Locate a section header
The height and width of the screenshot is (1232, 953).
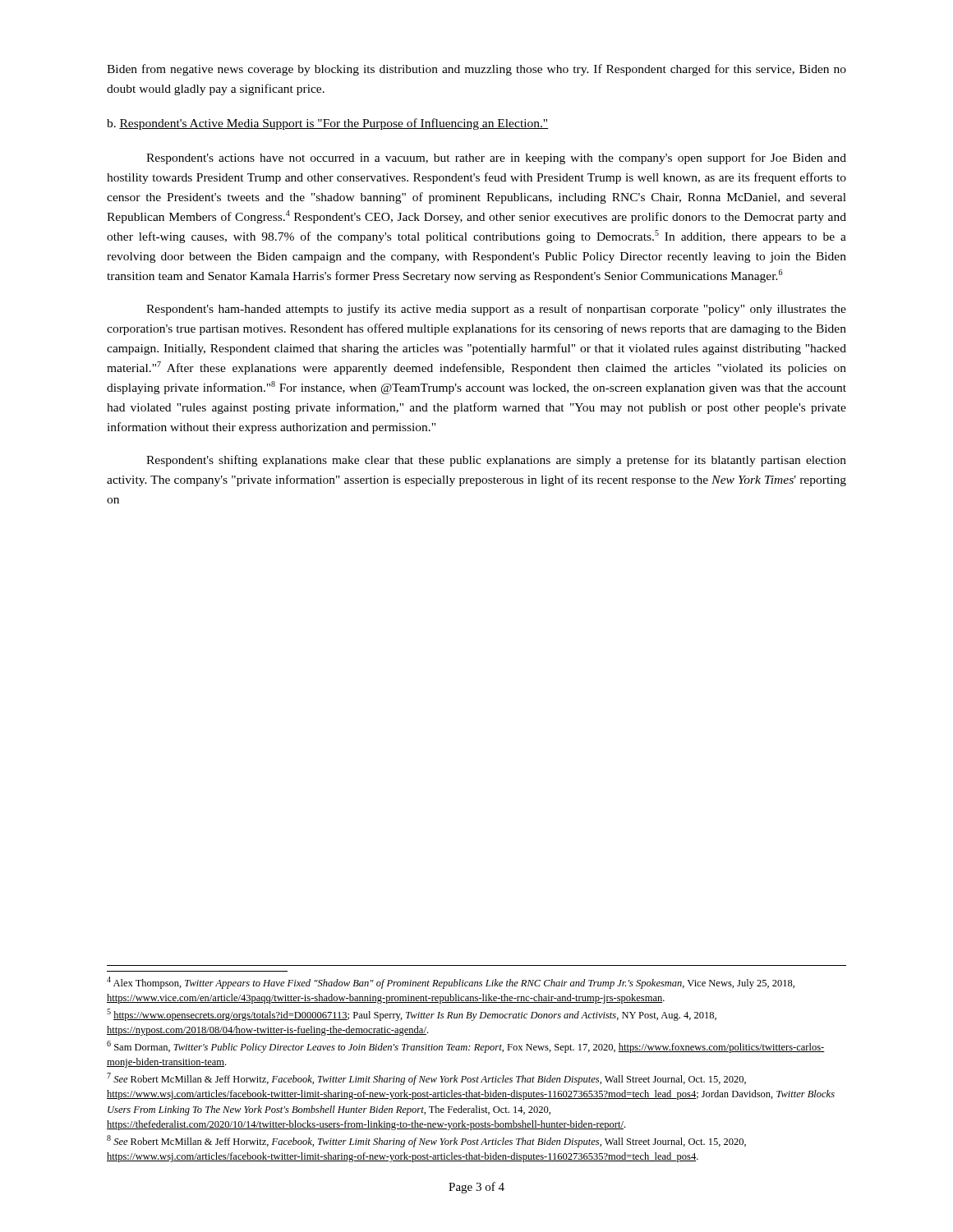[x=476, y=123]
